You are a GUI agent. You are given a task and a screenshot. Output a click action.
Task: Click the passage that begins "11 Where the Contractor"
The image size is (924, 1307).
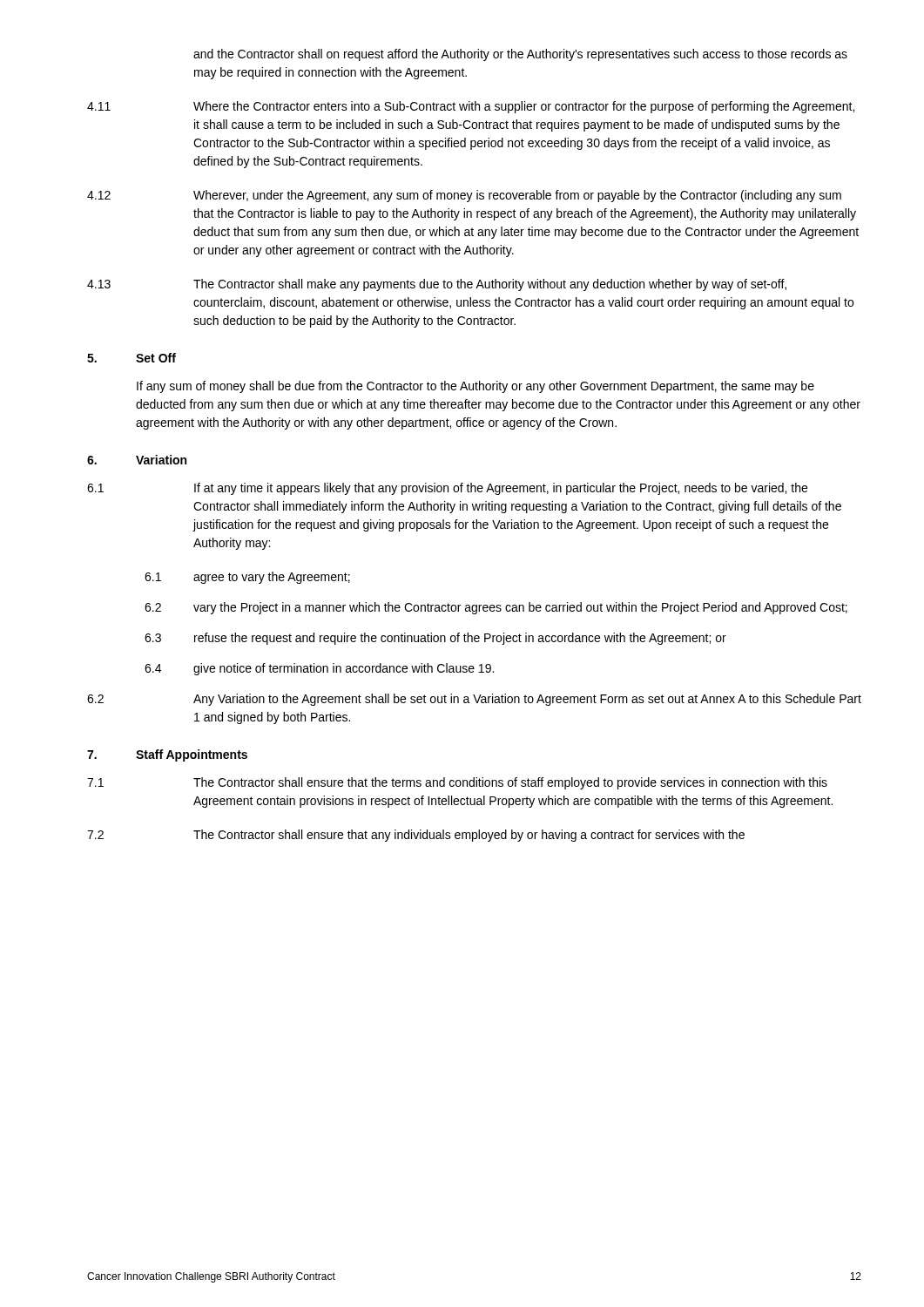(474, 134)
